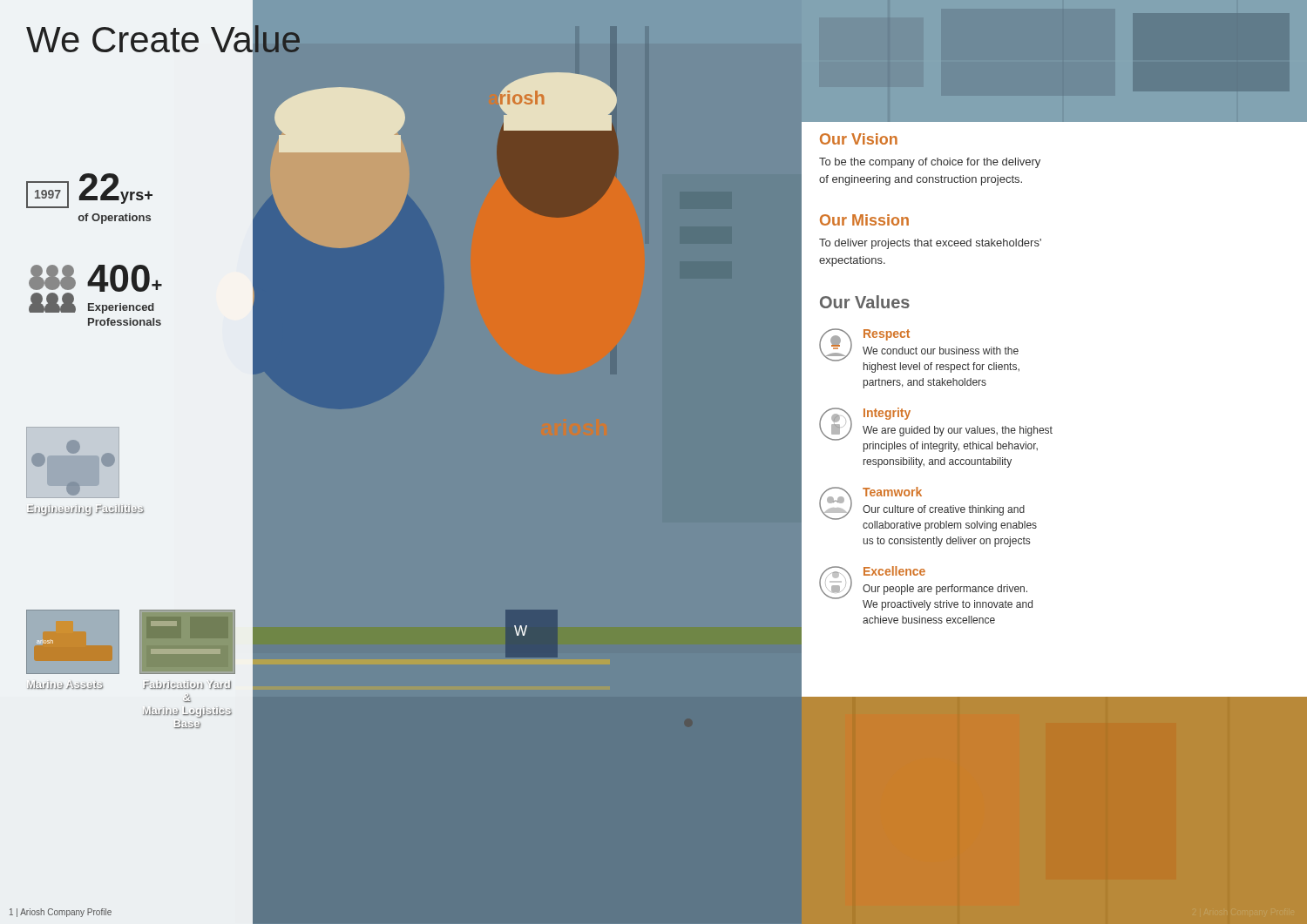Viewport: 1307px width, 924px height.
Task: Click where it says "Our Values"
Action: pyautogui.click(x=865, y=302)
